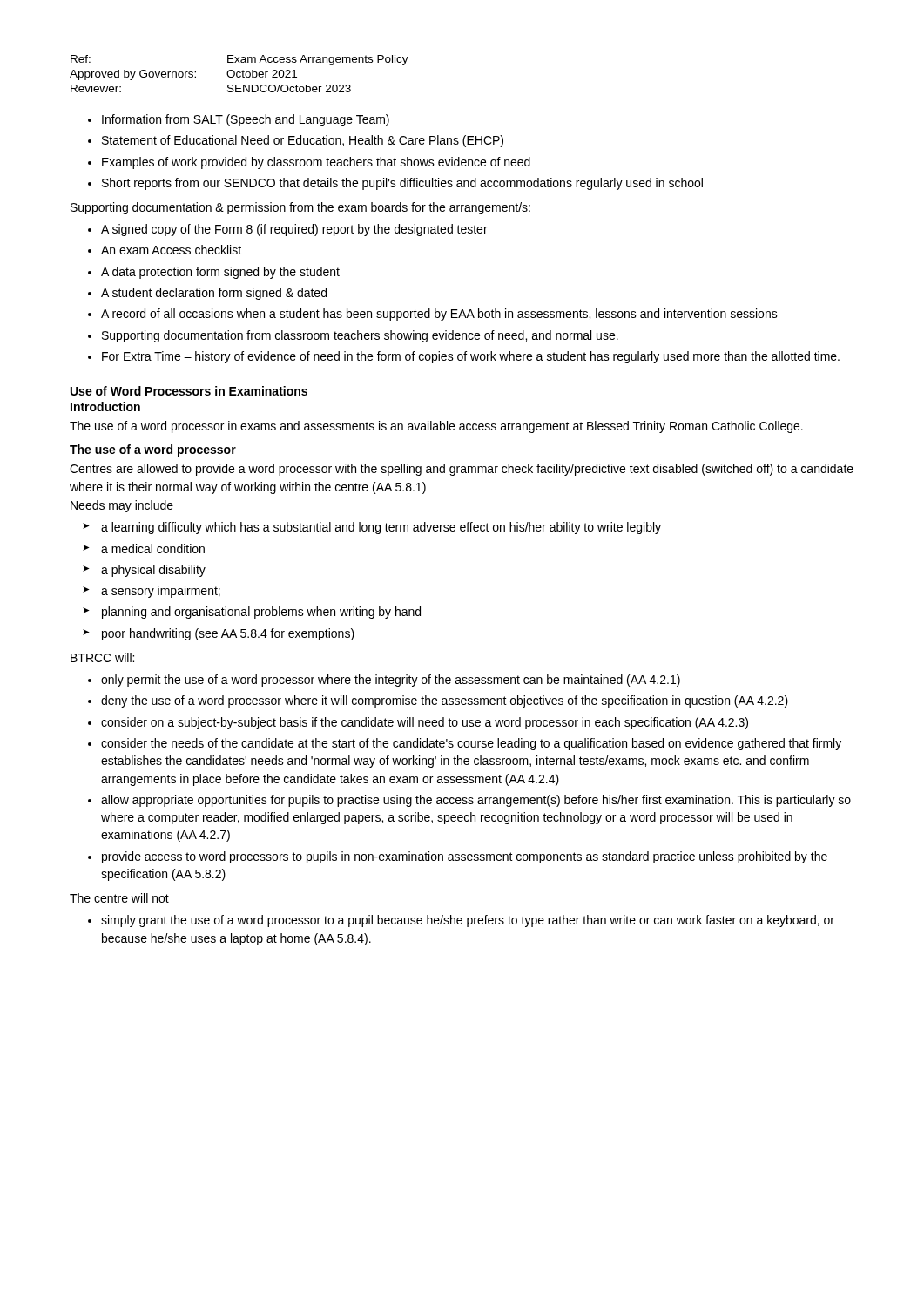Click on the passage starting "allow appropriate opportunities for"
This screenshot has height=1307, width=924.
tap(476, 817)
